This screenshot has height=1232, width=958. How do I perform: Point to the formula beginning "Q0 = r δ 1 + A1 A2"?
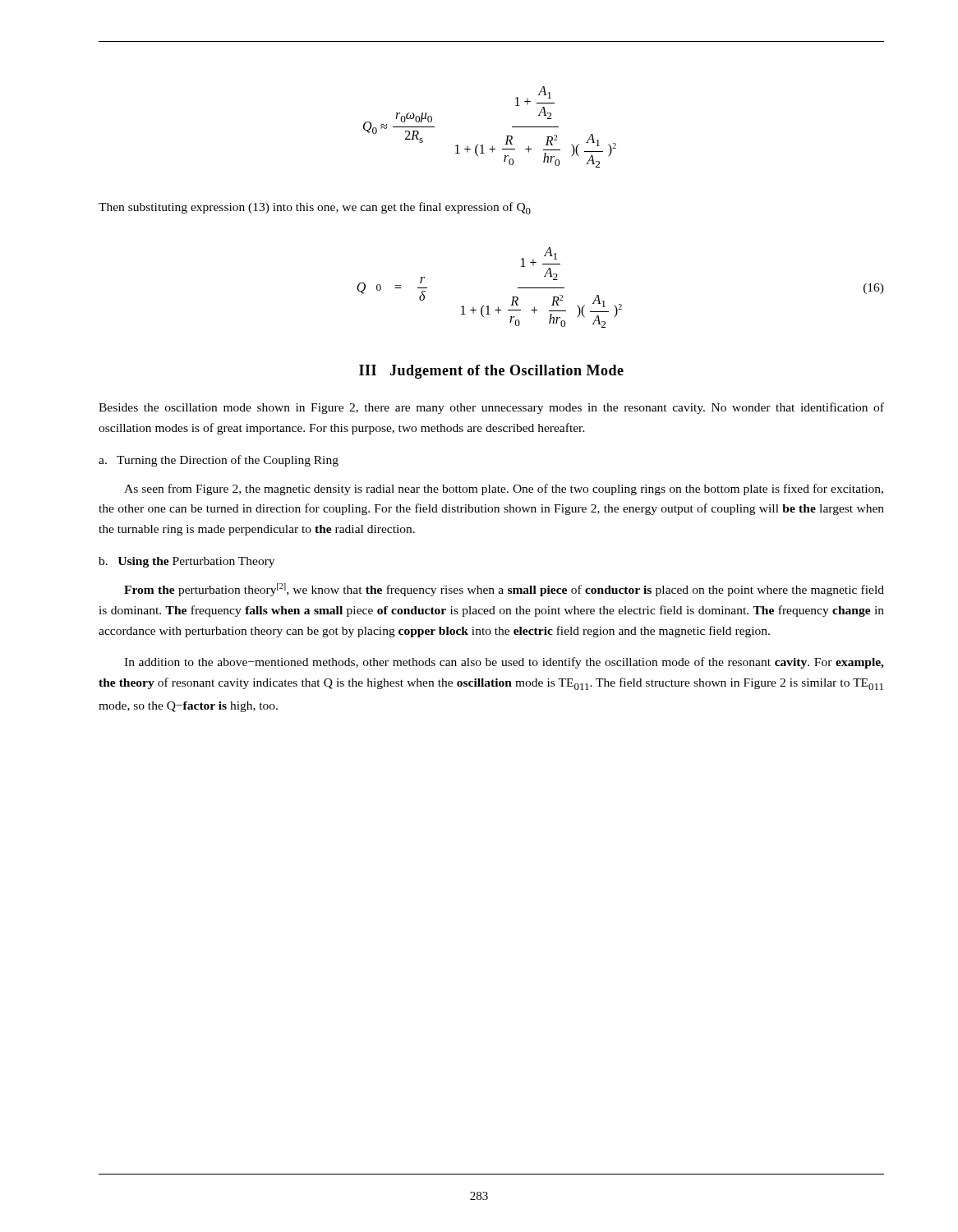point(491,288)
